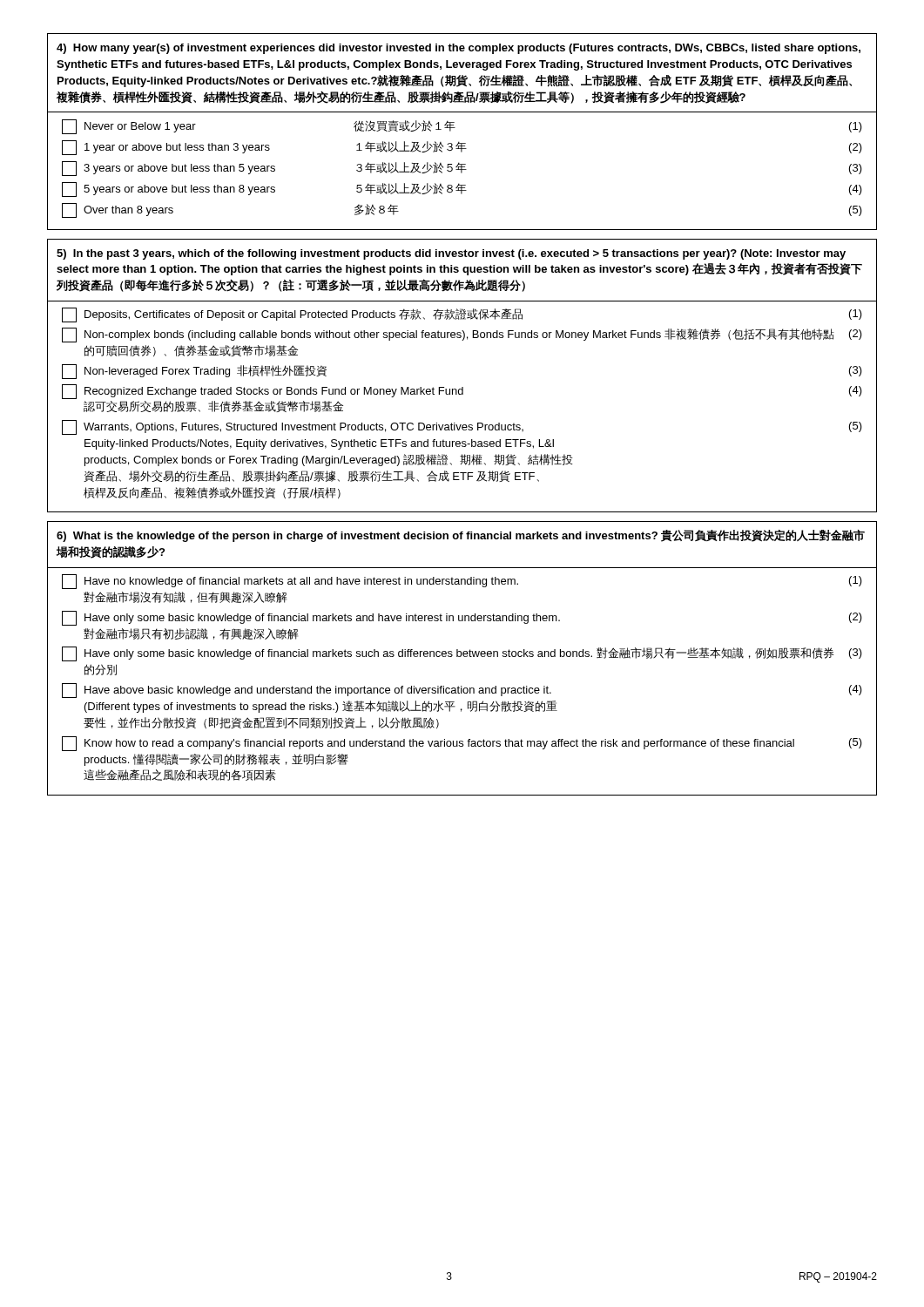The height and width of the screenshot is (1307, 924).
Task: Select the block starting "Recognized Exchange traded Stocks or Bonds"
Action: (462, 399)
